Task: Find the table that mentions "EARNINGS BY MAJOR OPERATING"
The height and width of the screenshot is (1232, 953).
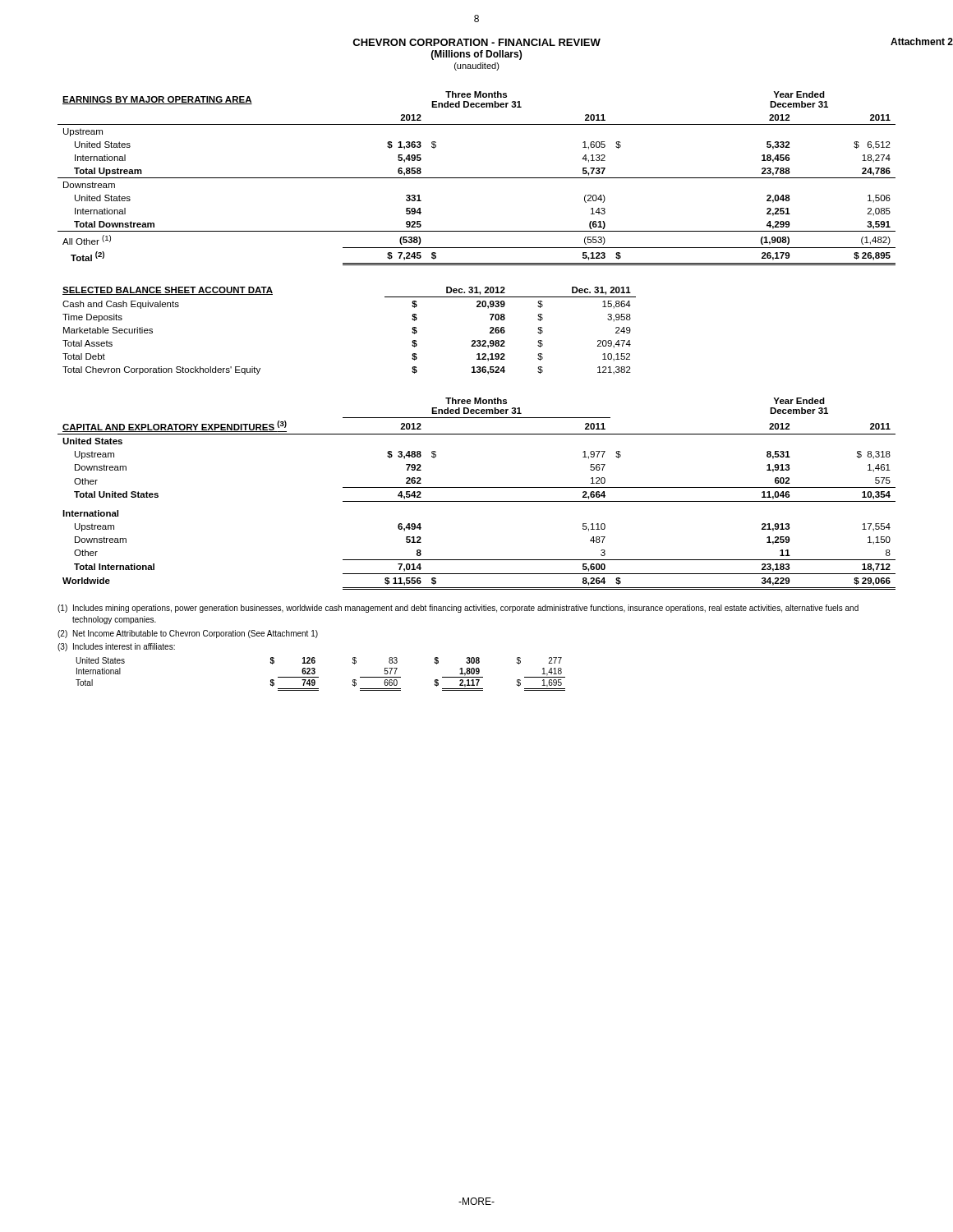Action: click(476, 177)
